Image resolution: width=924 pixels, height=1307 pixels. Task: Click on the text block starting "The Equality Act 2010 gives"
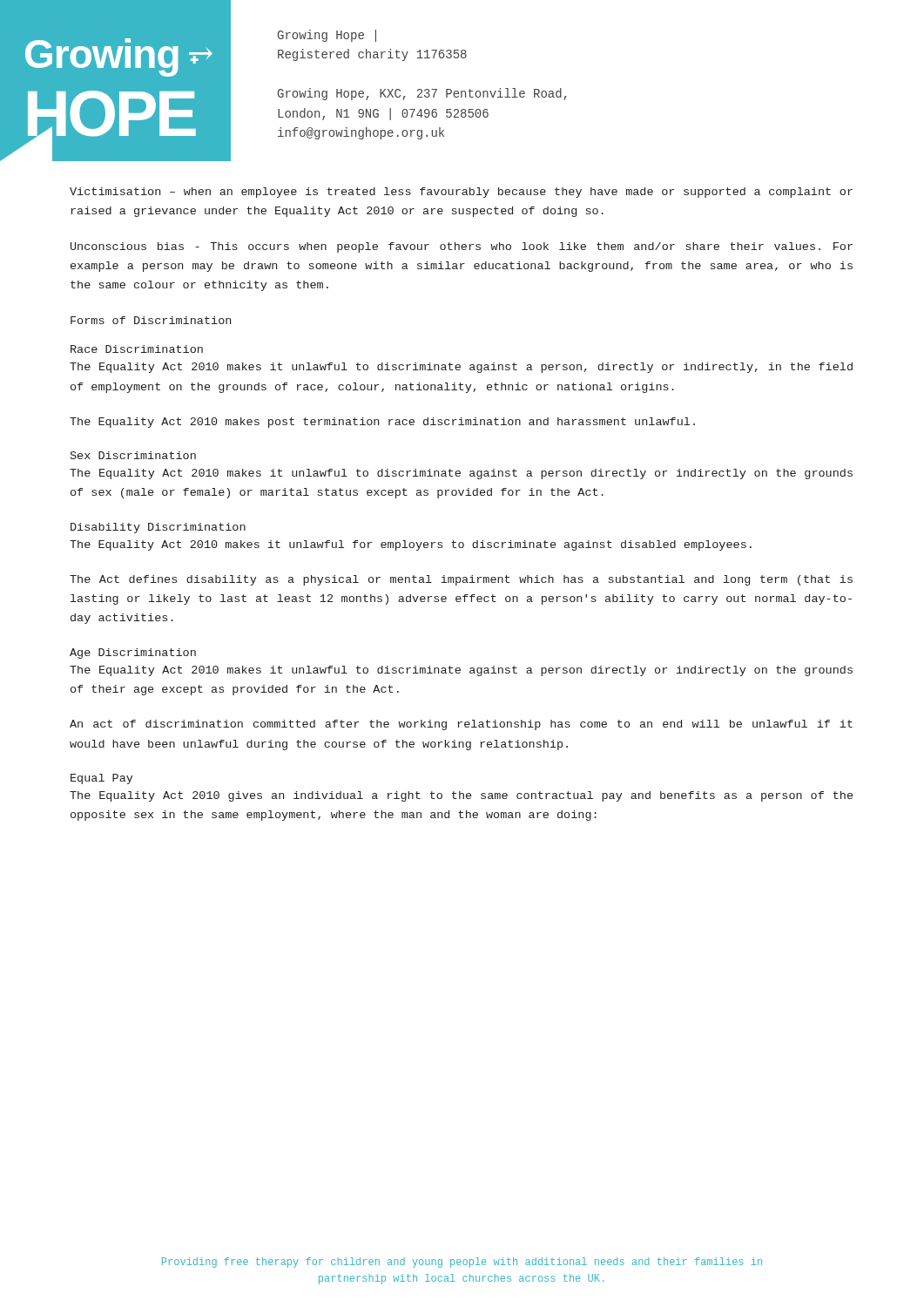462,806
